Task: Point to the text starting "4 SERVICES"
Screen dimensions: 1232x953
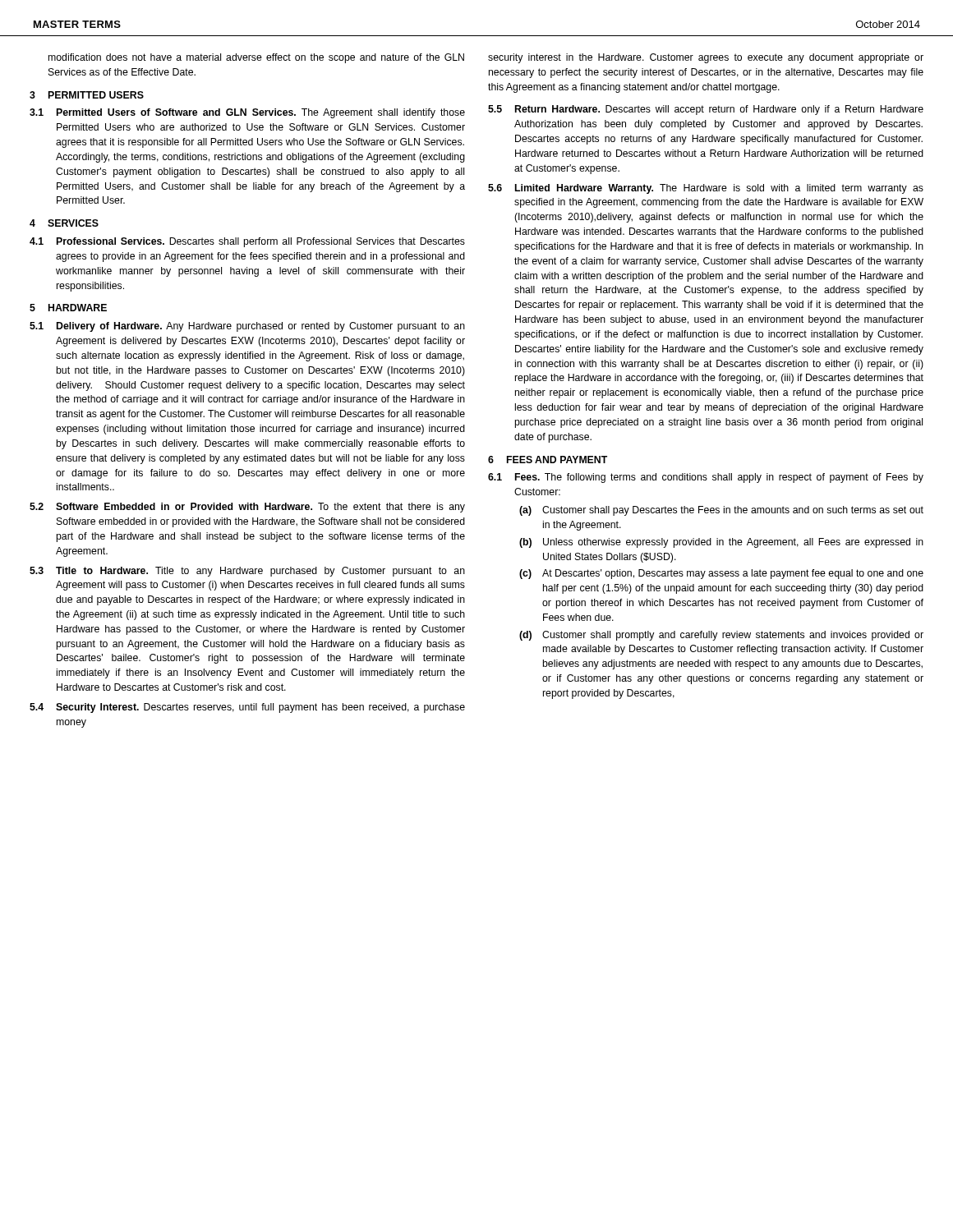Action: 64,224
